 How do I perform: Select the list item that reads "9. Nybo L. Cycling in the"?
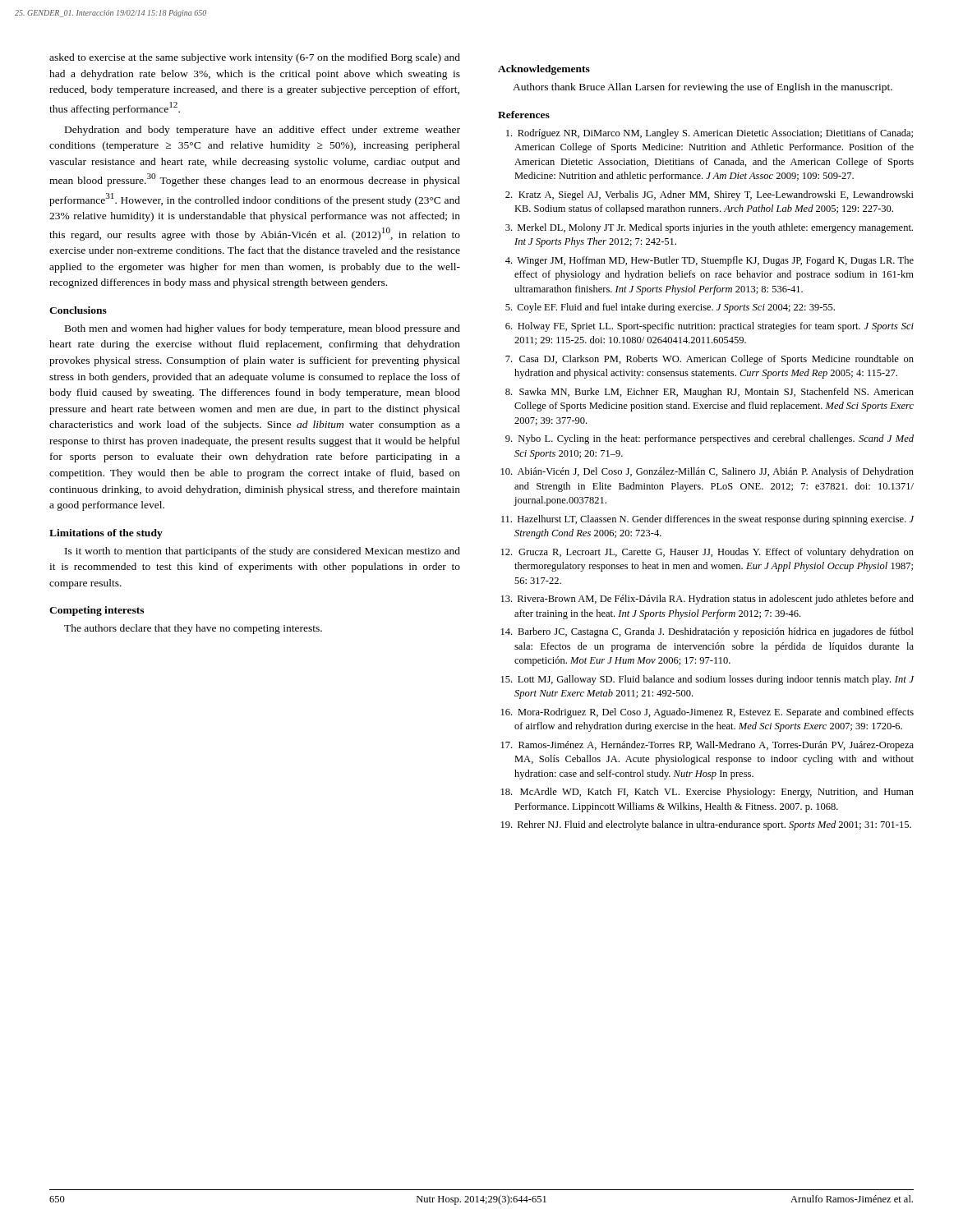tap(706, 445)
